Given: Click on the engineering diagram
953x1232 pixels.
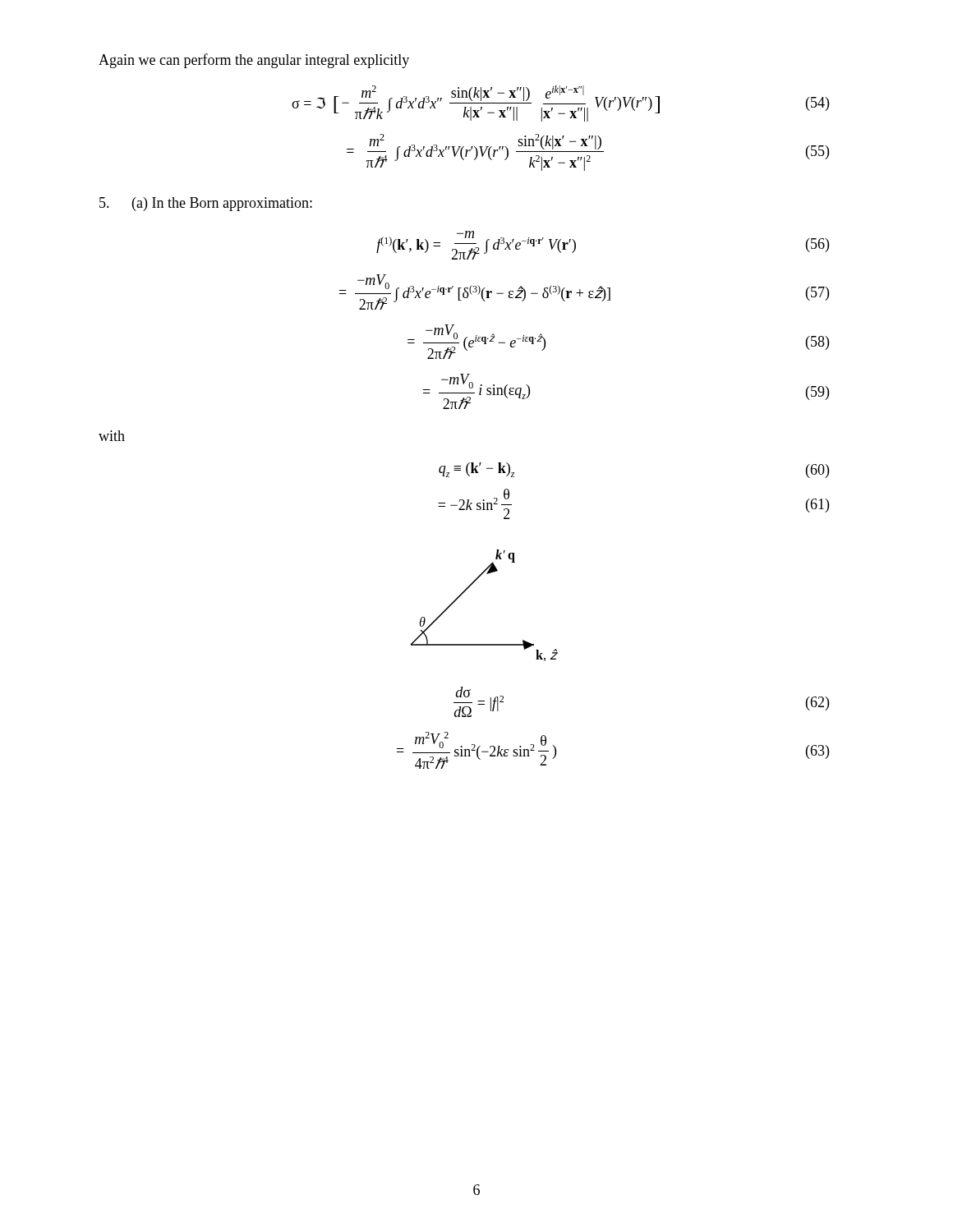Looking at the screenshot, I should [x=476, y=604].
